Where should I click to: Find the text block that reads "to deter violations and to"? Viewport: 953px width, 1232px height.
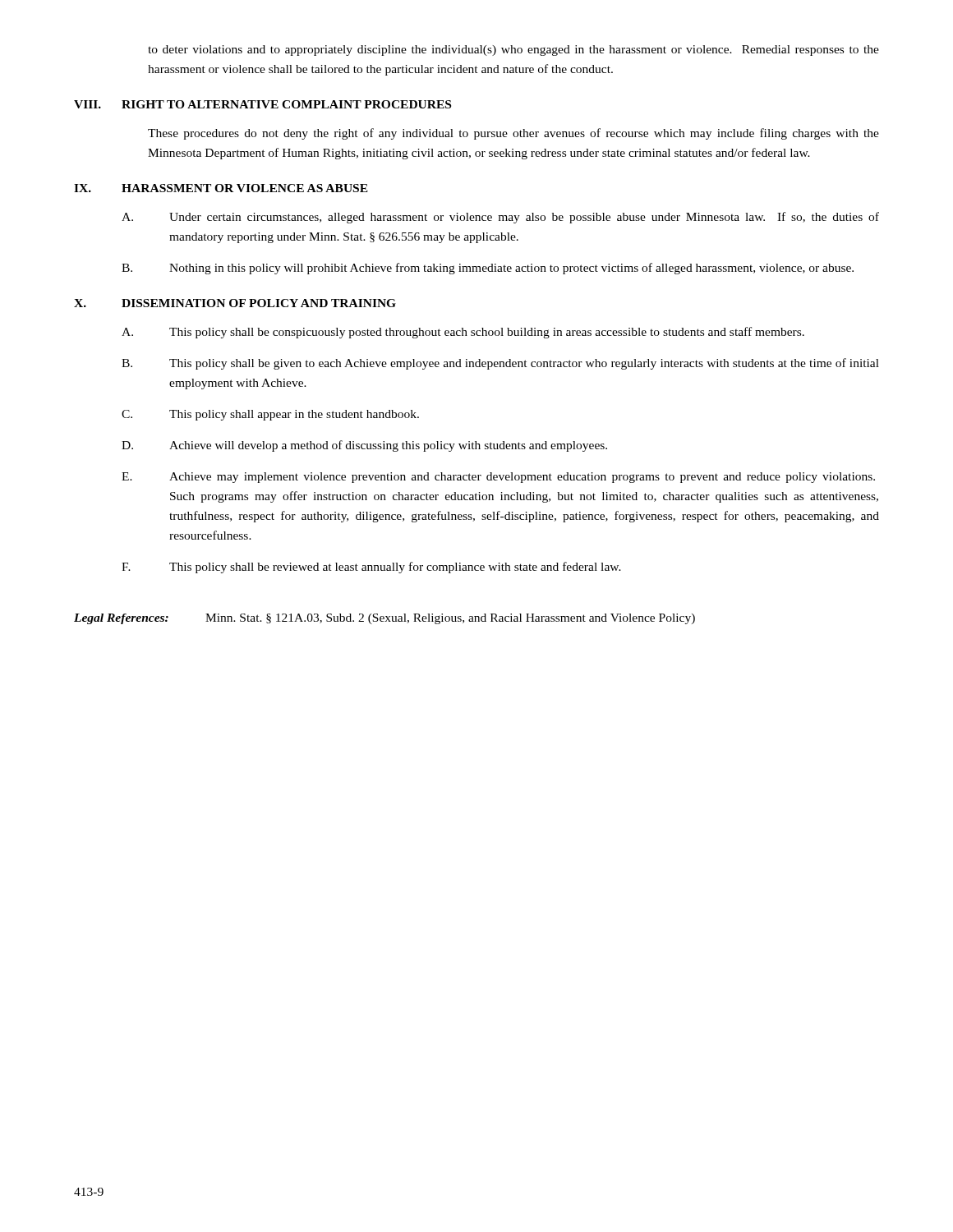tap(513, 59)
